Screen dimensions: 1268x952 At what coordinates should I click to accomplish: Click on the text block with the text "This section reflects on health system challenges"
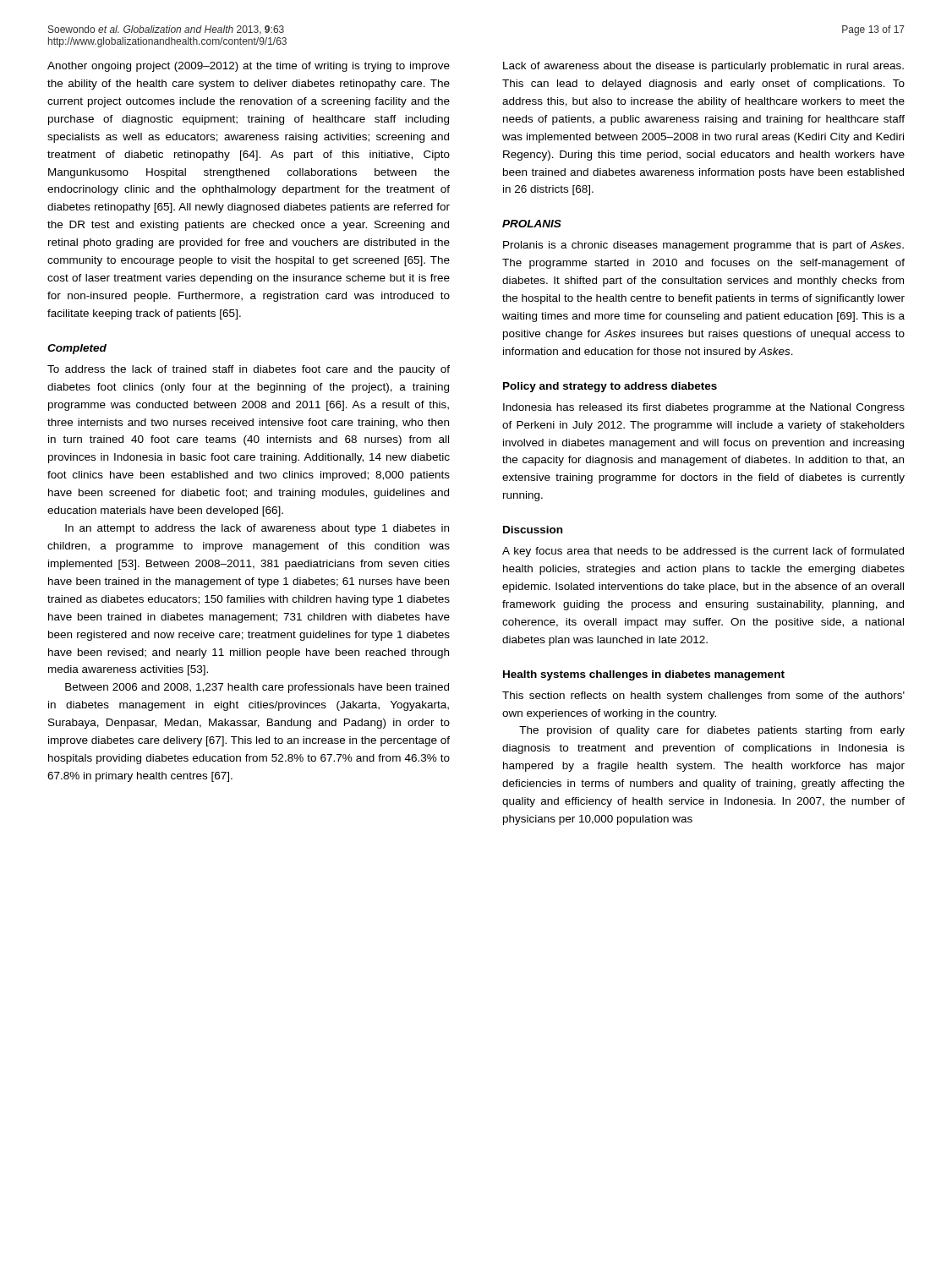(x=703, y=704)
